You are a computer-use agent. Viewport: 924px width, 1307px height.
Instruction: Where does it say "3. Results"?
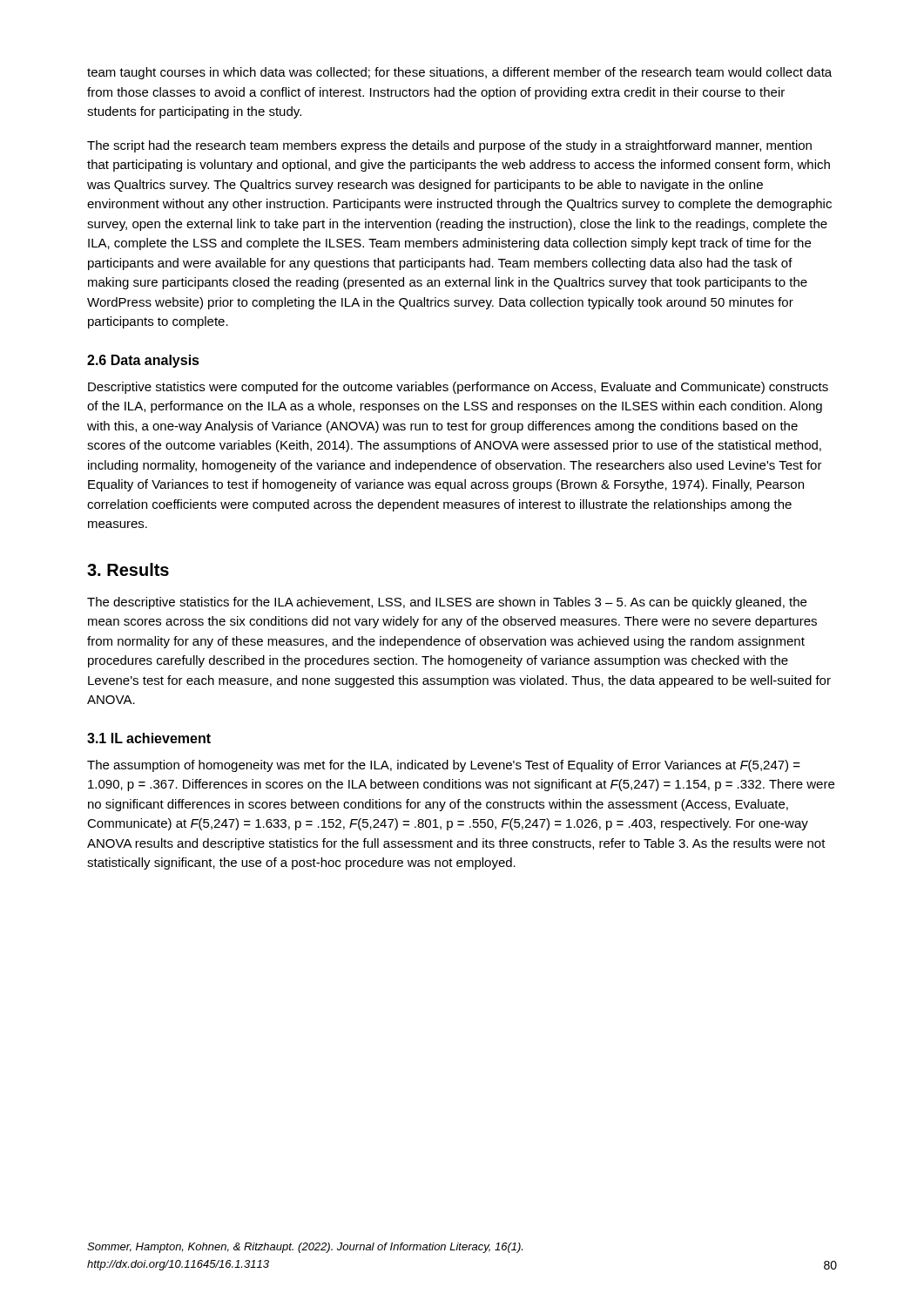click(128, 569)
